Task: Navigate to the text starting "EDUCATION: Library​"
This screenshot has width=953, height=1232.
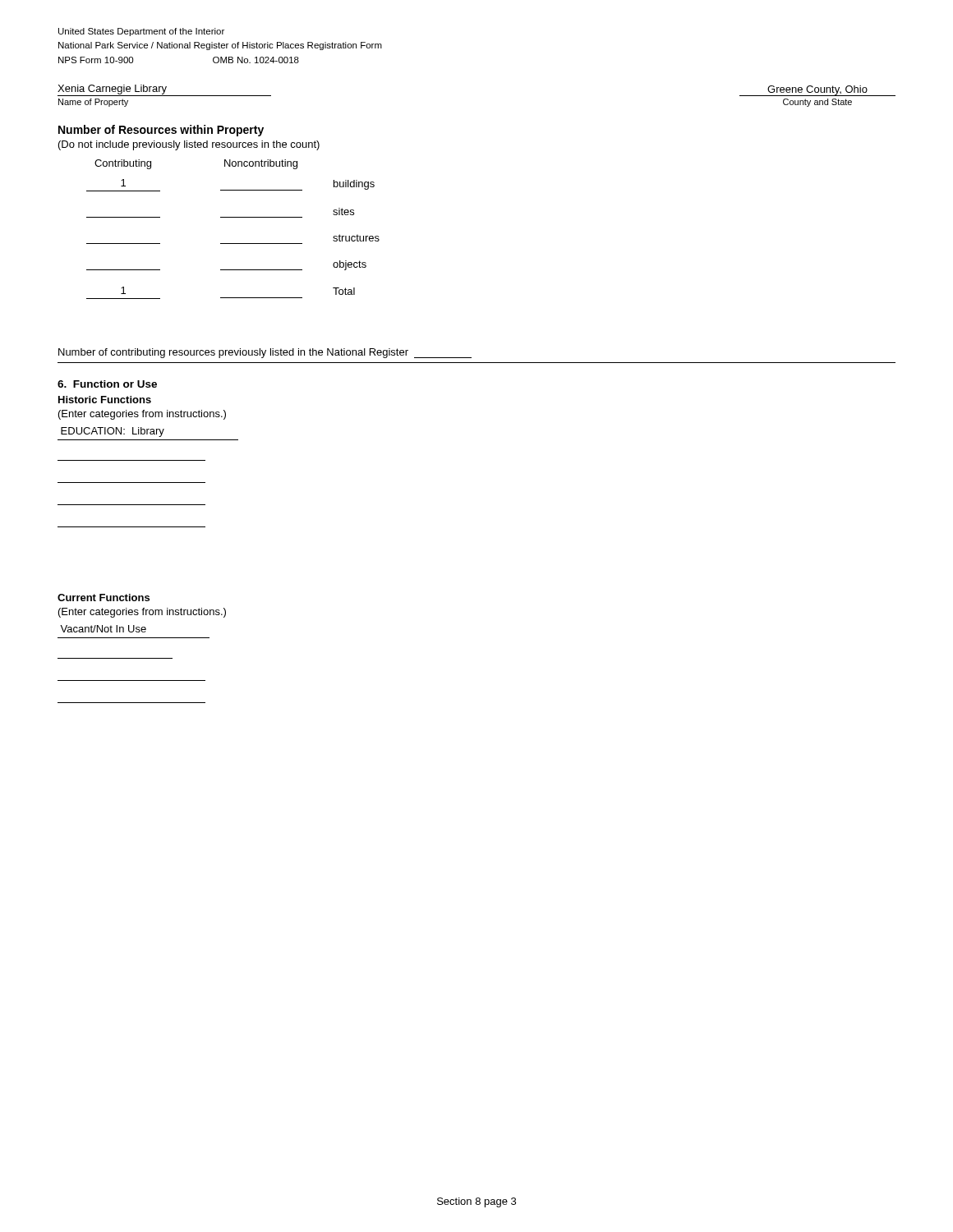Action: pos(120,431)
